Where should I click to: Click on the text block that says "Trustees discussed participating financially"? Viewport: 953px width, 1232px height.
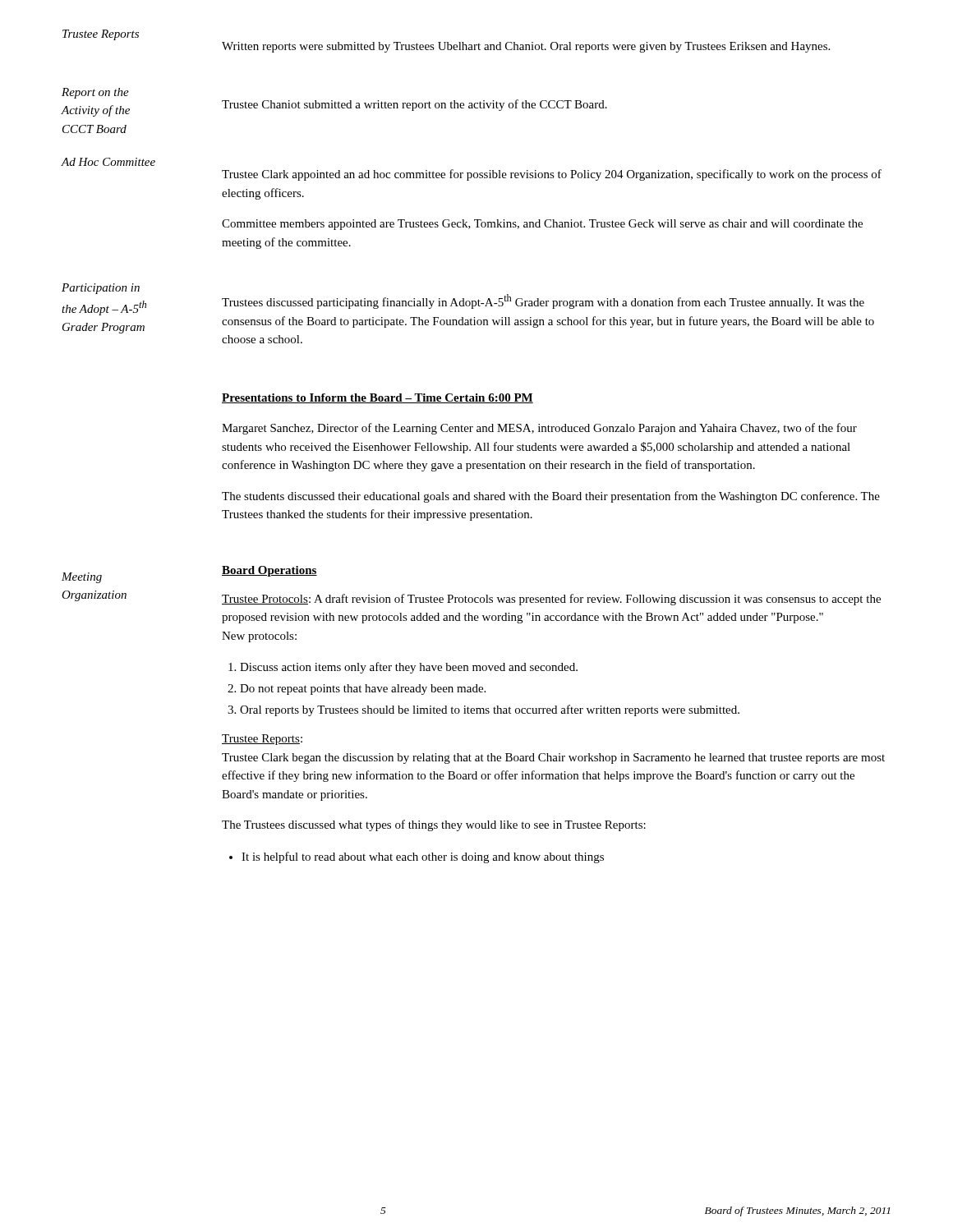click(x=557, y=320)
